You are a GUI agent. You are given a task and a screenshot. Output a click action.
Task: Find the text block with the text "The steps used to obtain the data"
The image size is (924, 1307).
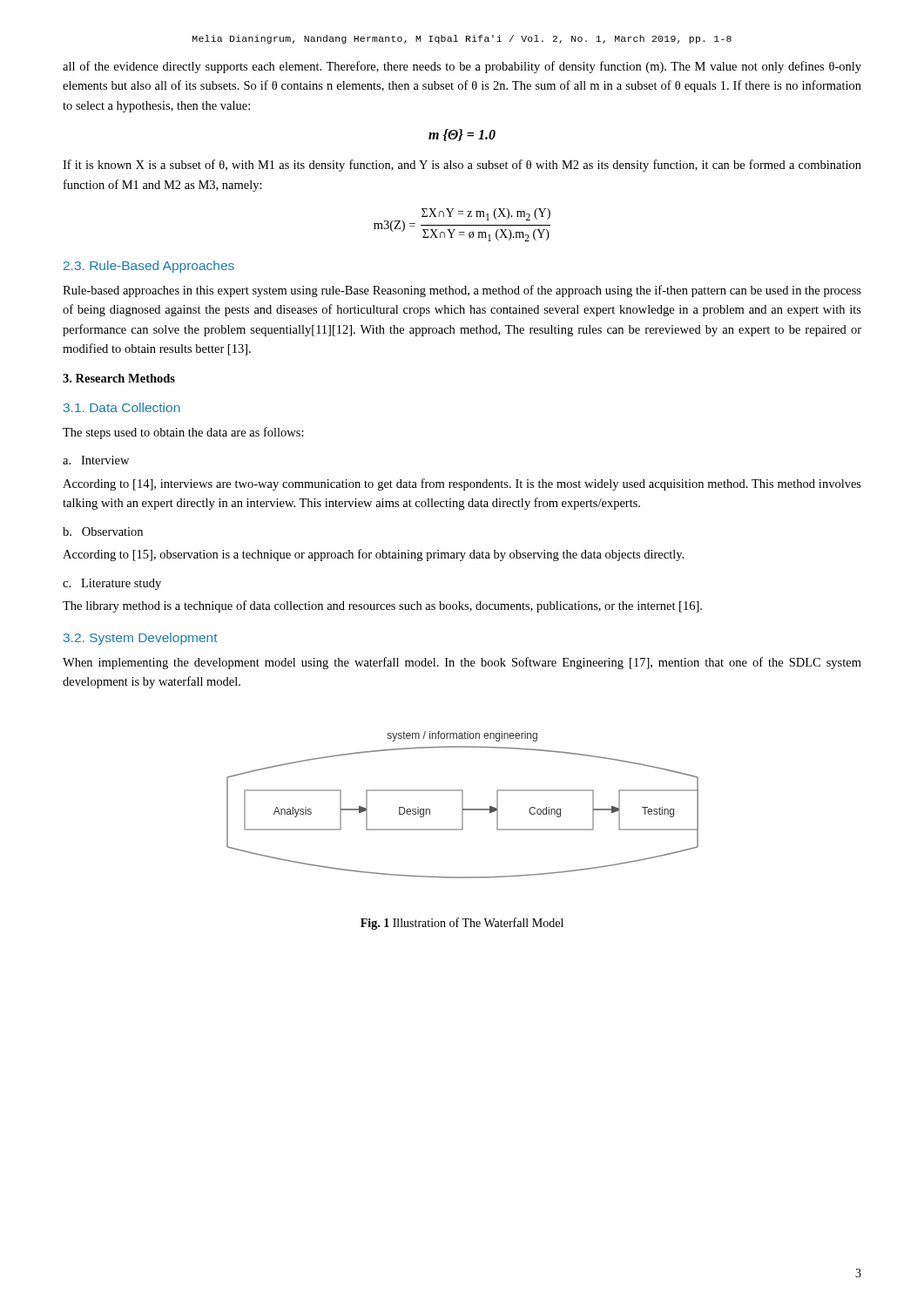184,432
